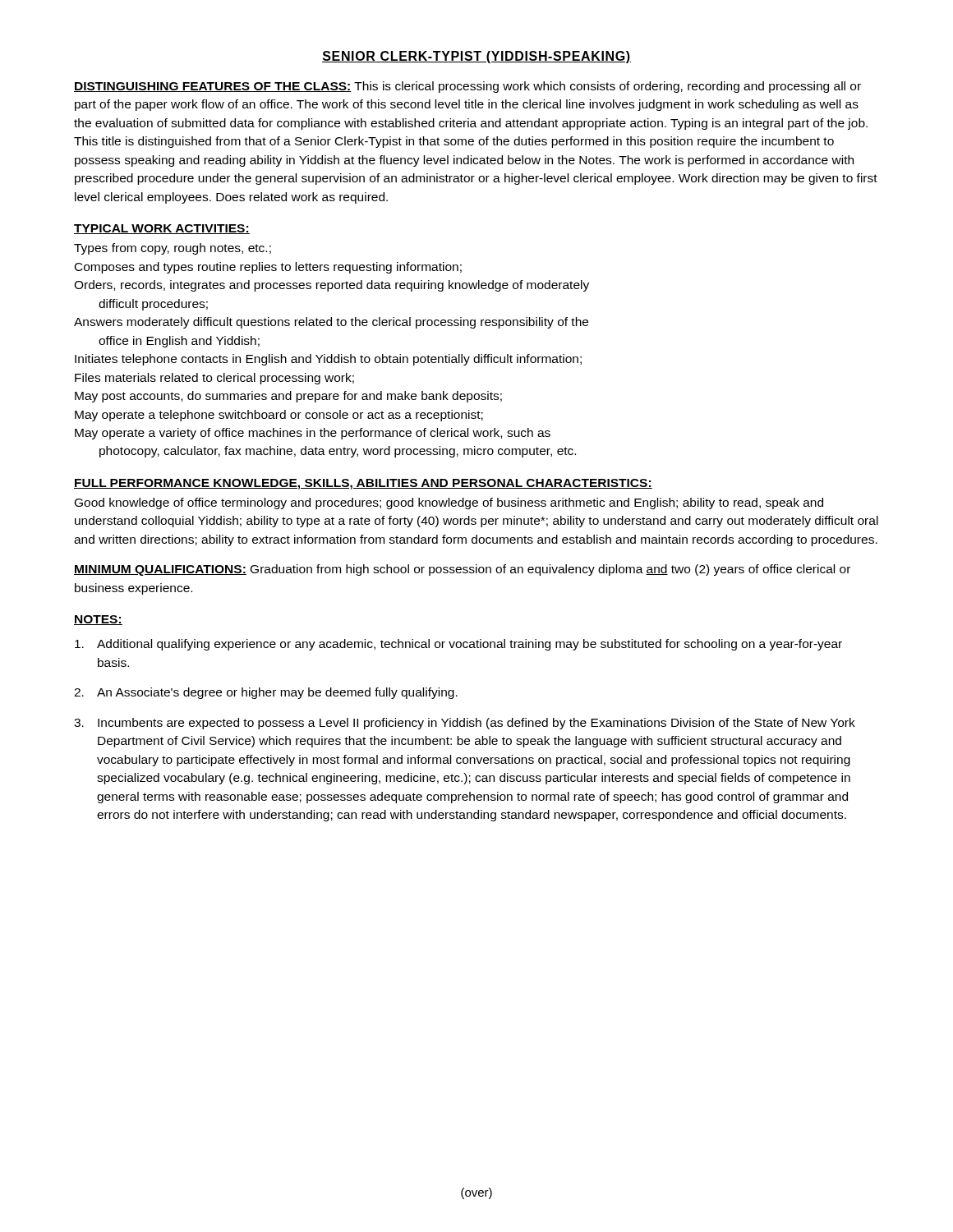This screenshot has width=953, height=1232.
Task: Select the list item that reads "May operate a telephone switchboard or console"
Action: pyautogui.click(x=279, y=414)
